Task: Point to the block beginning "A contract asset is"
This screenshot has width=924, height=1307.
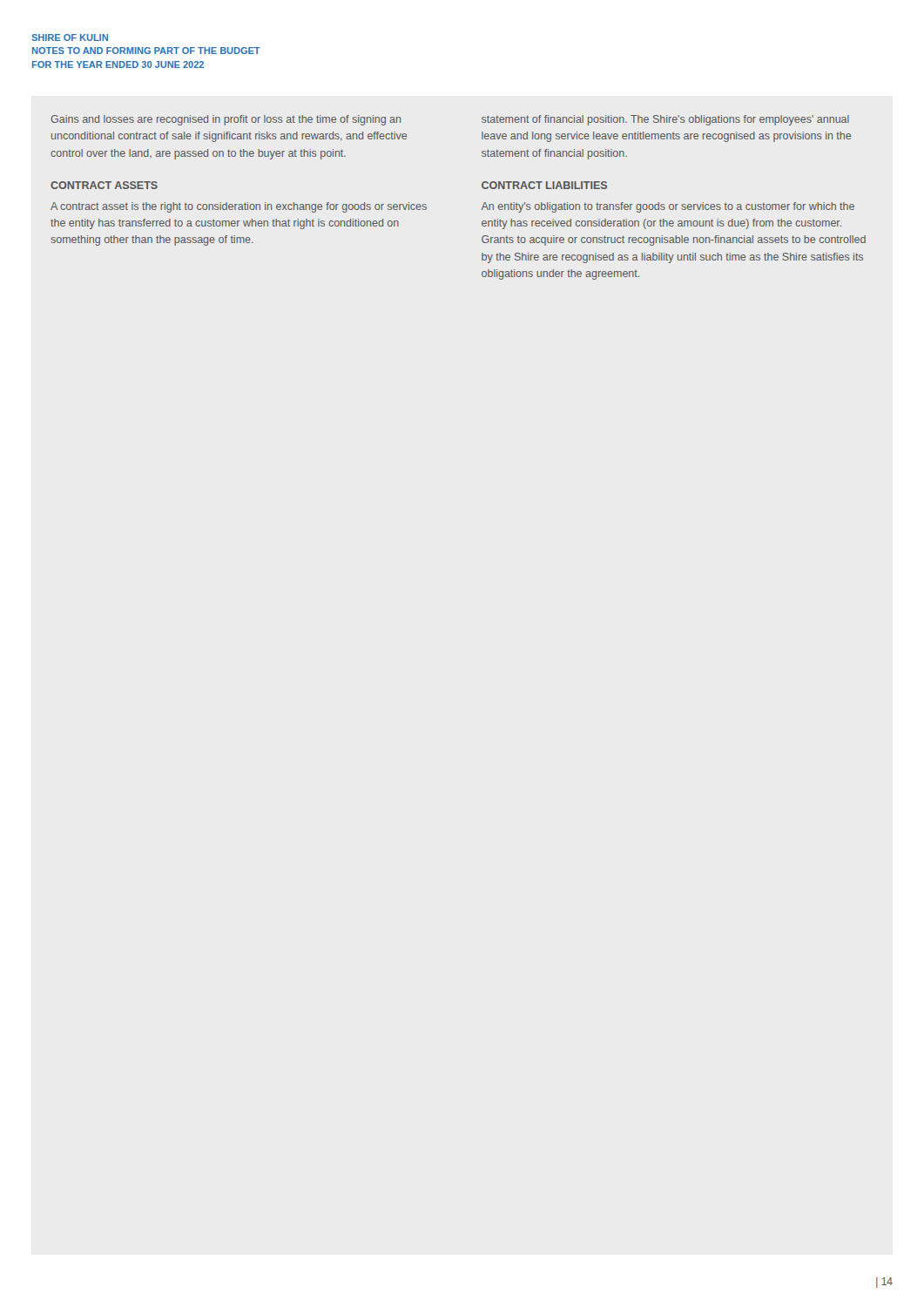Action: pos(239,223)
